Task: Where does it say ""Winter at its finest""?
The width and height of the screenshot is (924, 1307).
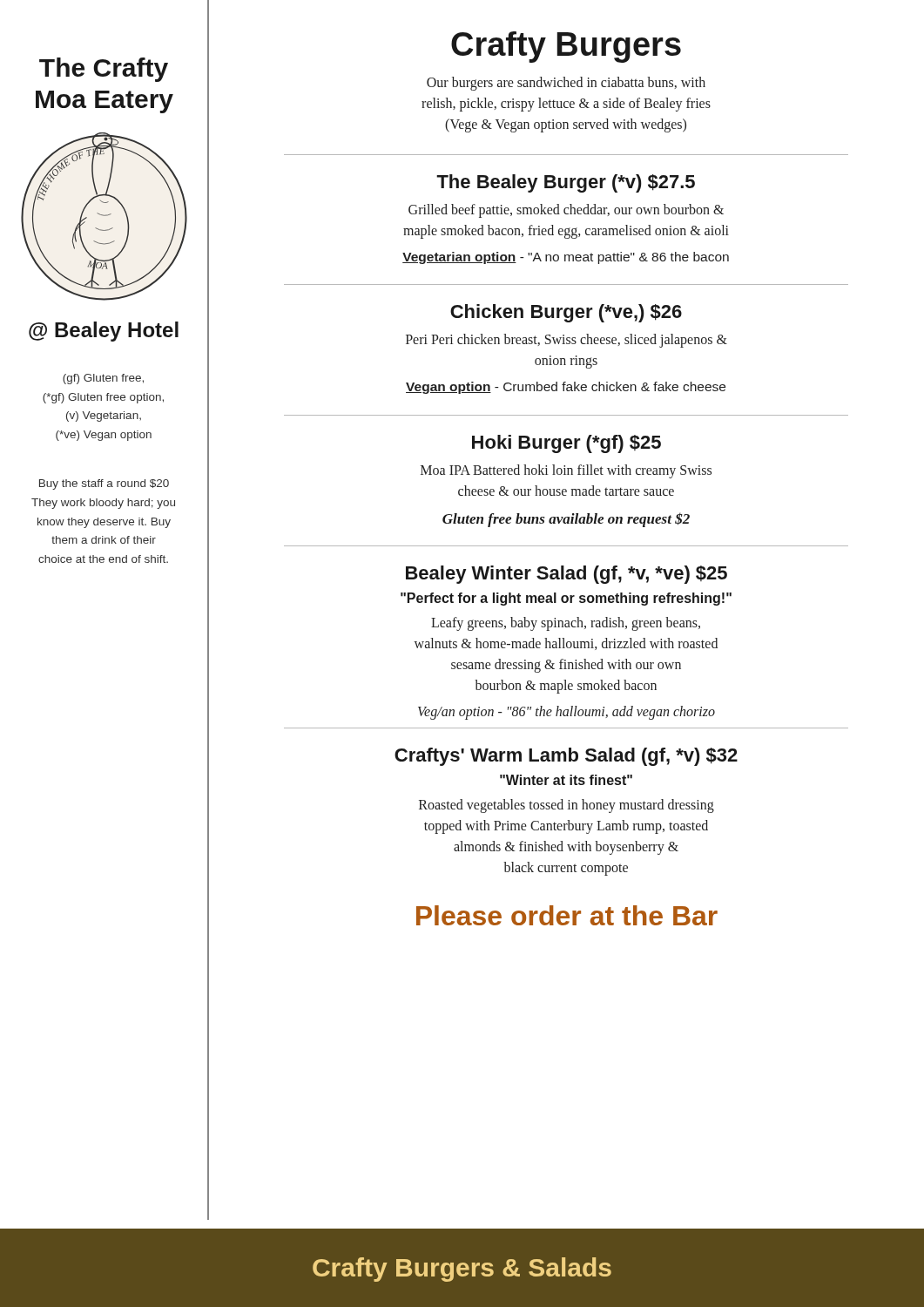Action: [x=566, y=780]
